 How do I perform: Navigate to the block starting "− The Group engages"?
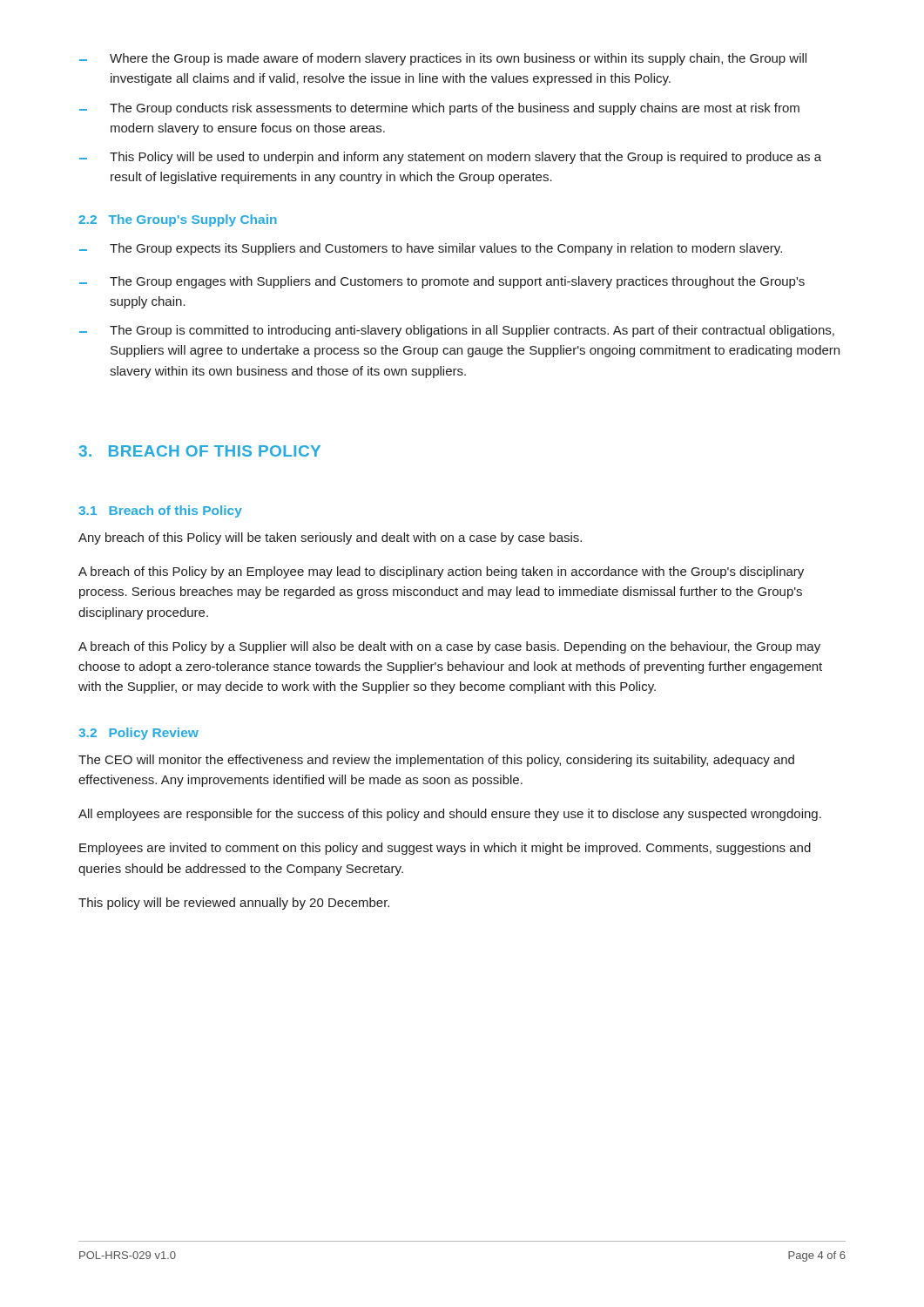[x=462, y=291]
